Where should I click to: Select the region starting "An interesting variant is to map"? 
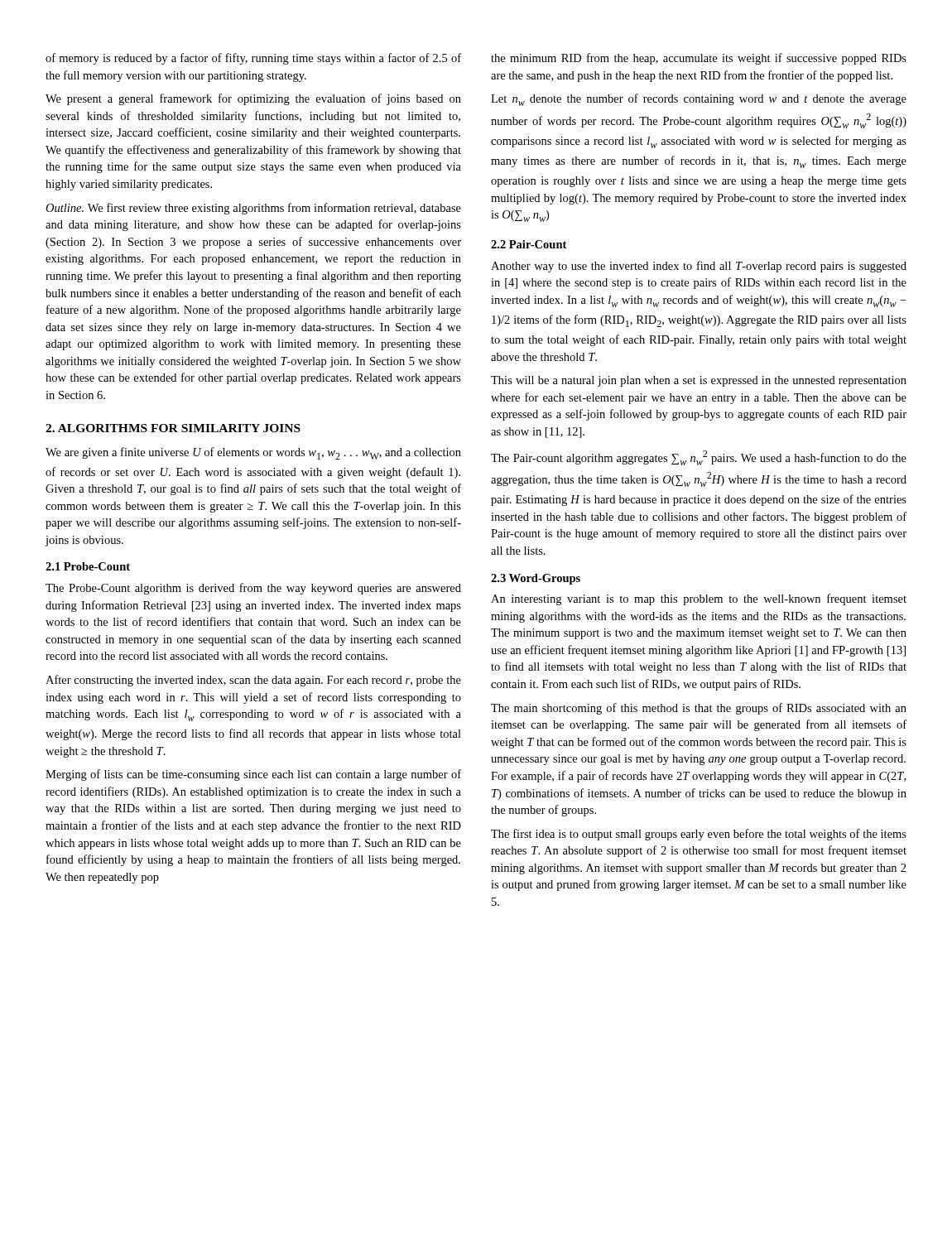699,642
